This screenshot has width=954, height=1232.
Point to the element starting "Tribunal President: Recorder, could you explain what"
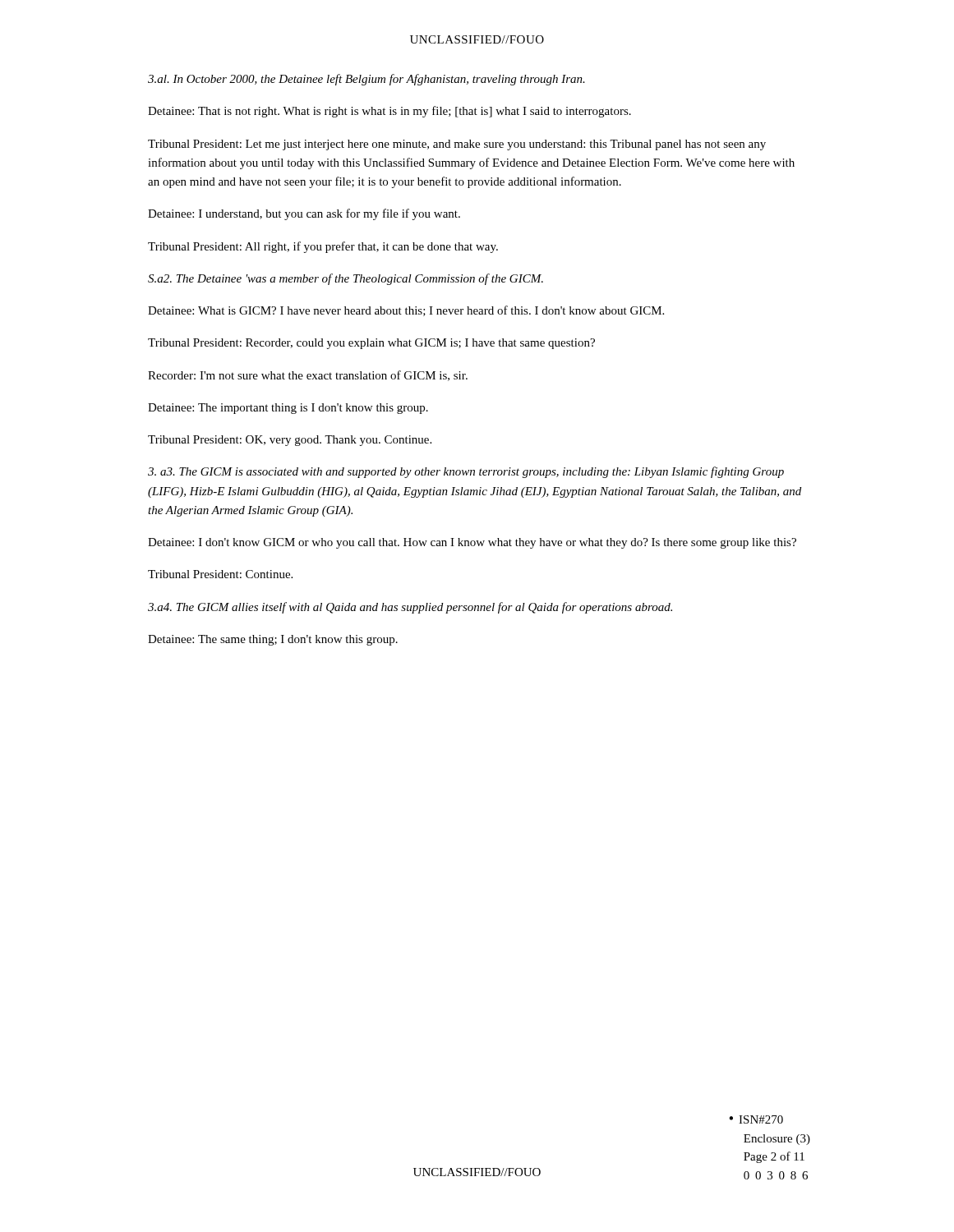pos(372,343)
